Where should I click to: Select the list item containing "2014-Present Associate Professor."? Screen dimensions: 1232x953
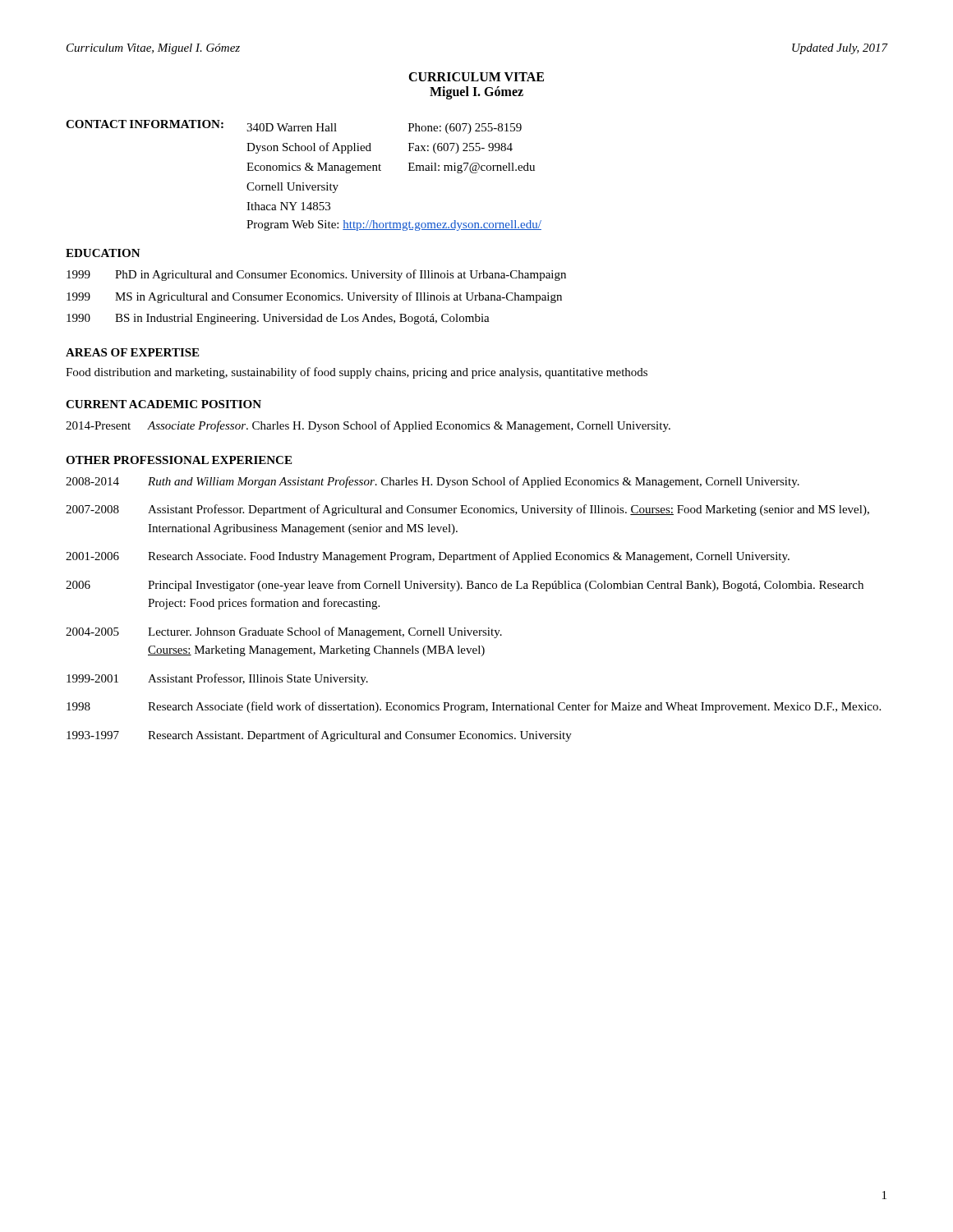pyautogui.click(x=476, y=426)
